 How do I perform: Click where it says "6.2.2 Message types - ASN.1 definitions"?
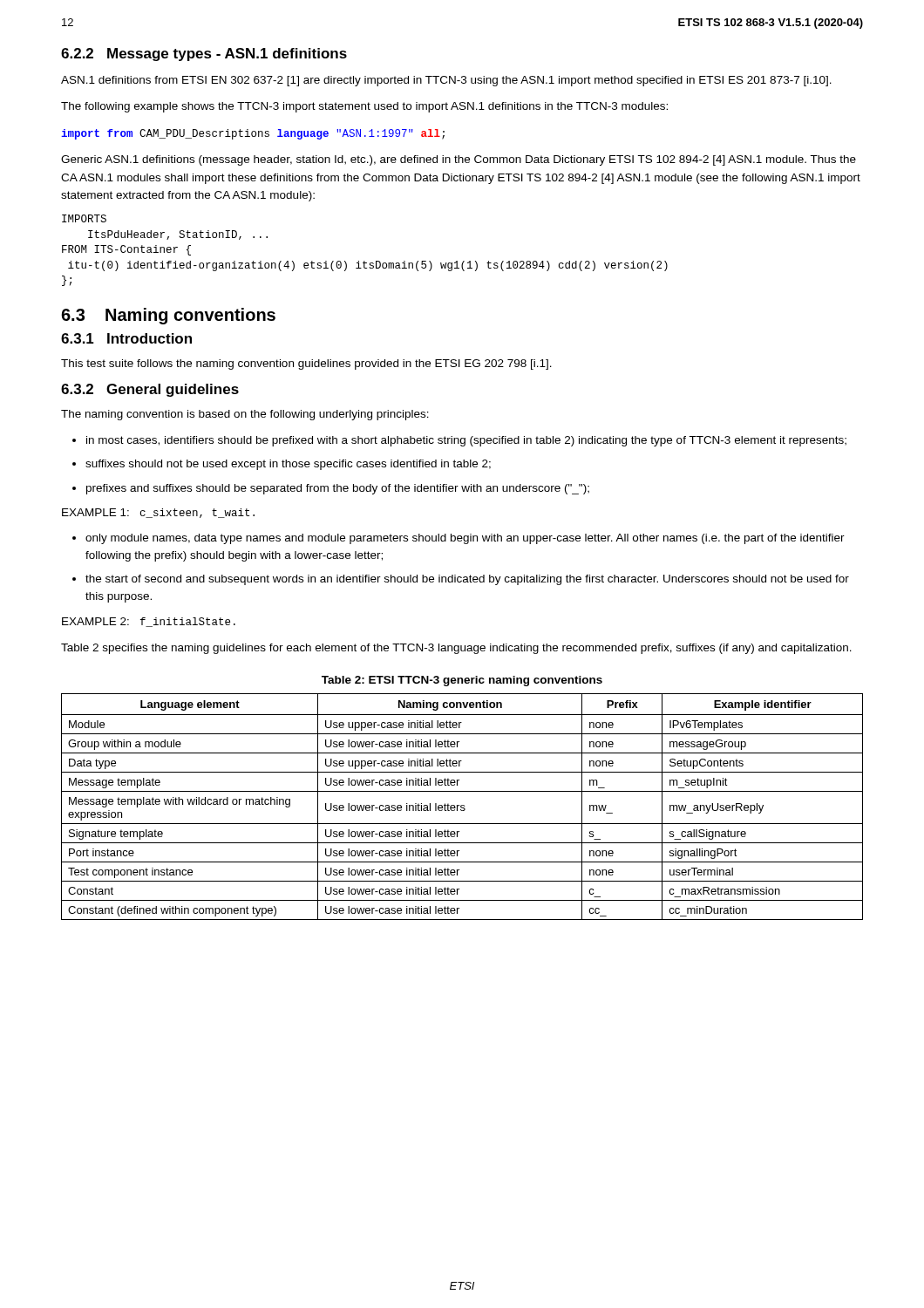204,54
